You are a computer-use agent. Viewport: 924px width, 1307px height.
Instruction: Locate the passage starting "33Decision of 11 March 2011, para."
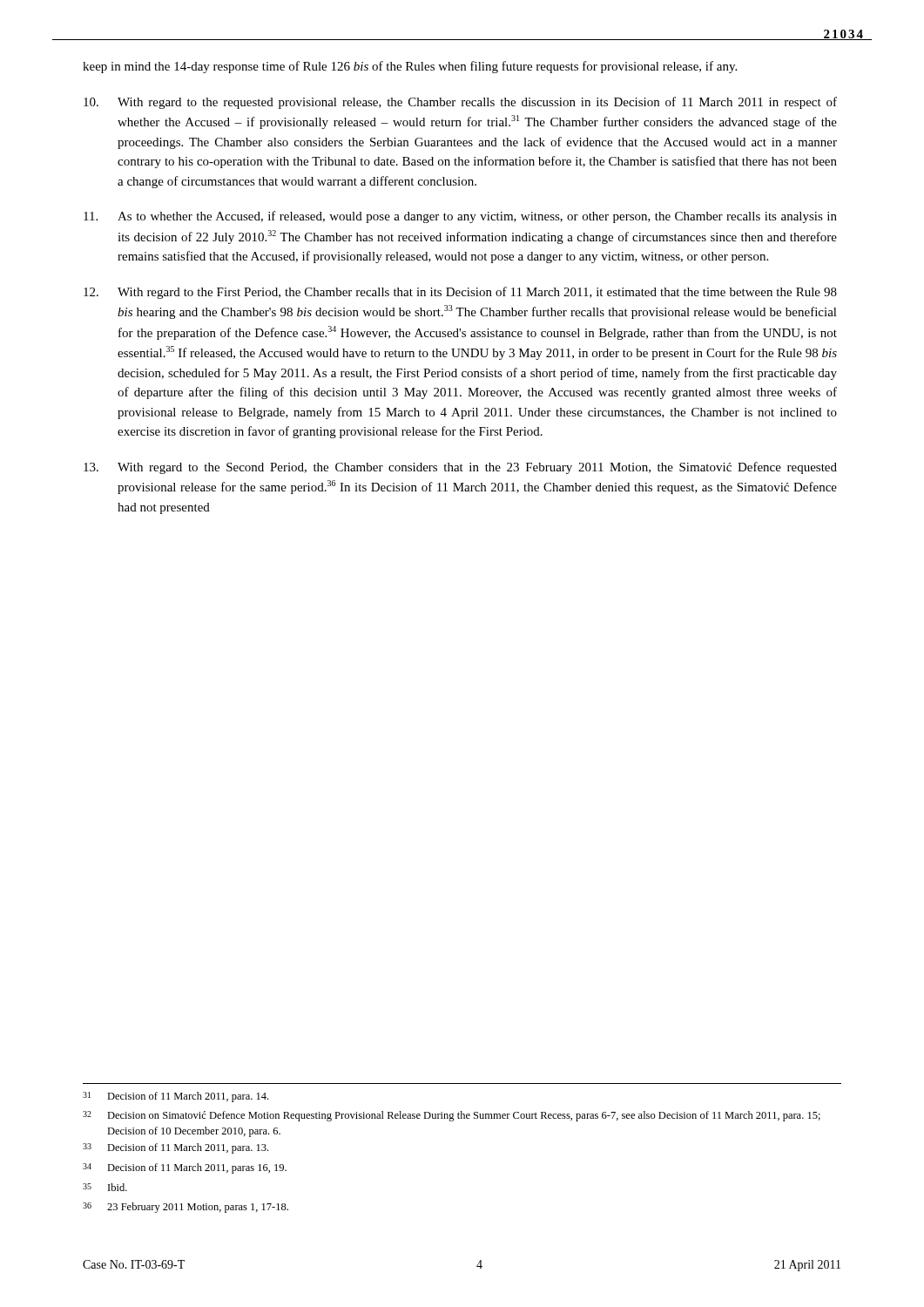point(175,1148)
